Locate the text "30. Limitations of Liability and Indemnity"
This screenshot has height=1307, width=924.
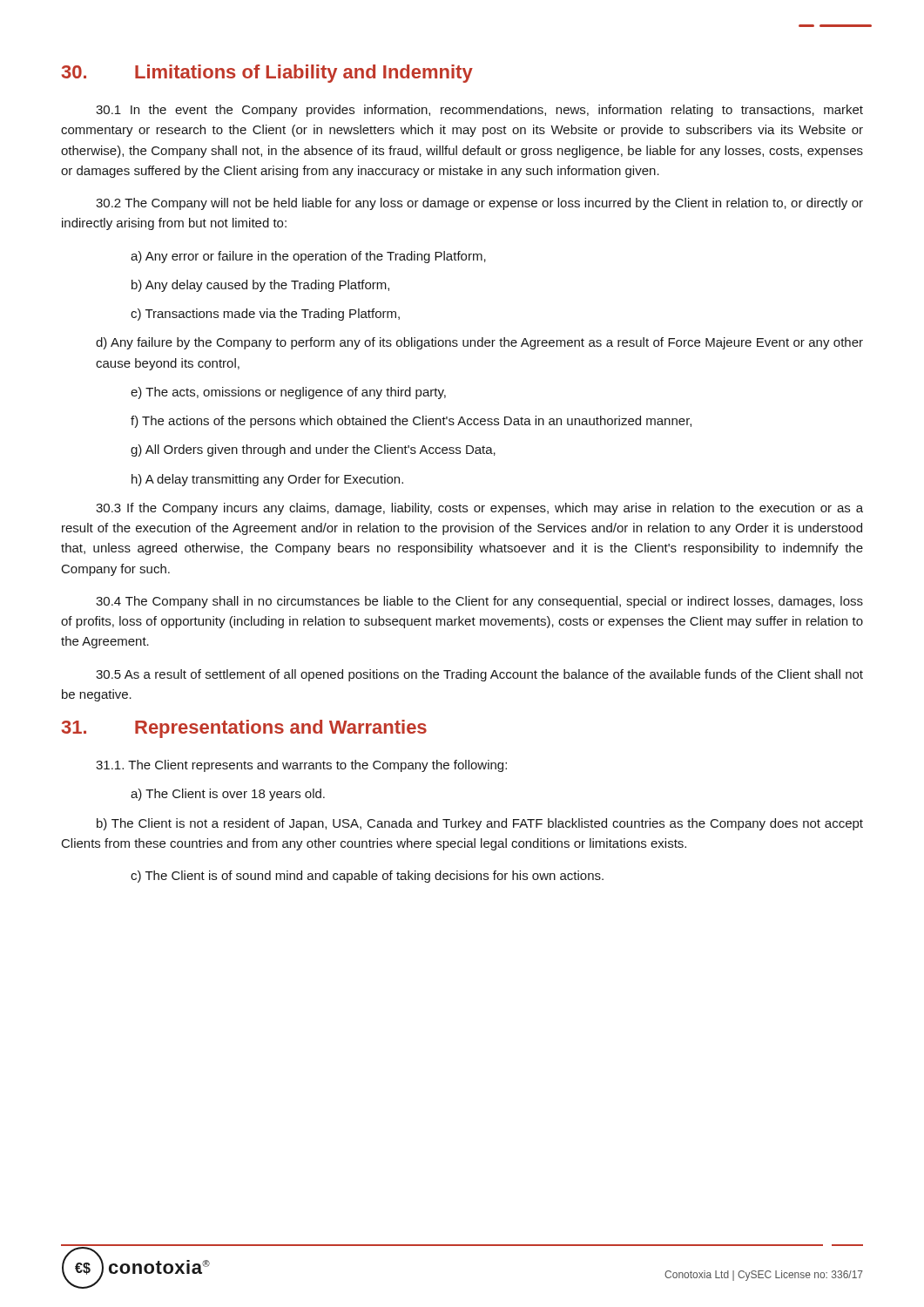coord(267,72)
